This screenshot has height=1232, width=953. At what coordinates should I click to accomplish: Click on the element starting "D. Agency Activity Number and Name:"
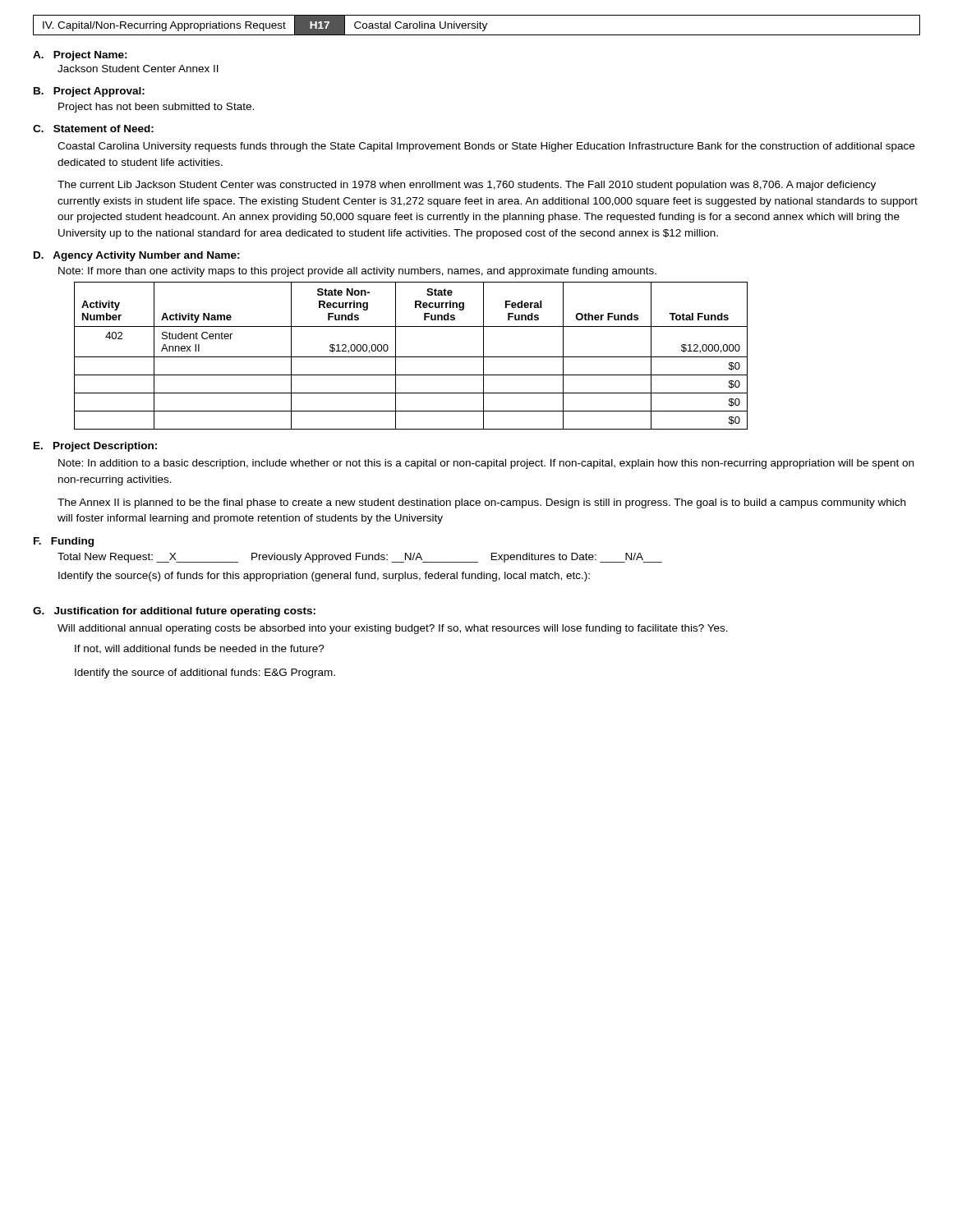[x=137, y=255]
